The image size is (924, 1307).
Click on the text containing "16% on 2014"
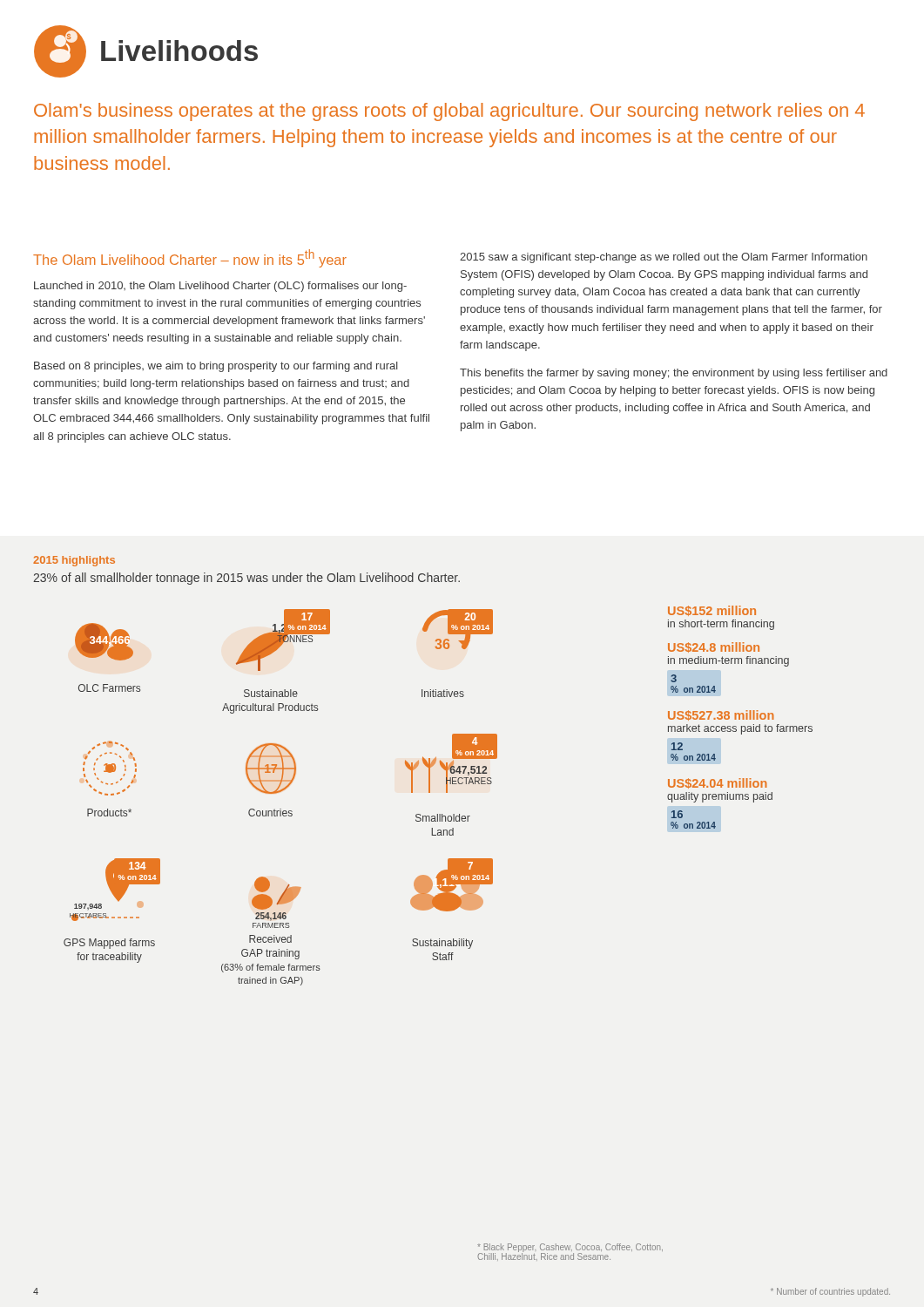coord(694,819)
